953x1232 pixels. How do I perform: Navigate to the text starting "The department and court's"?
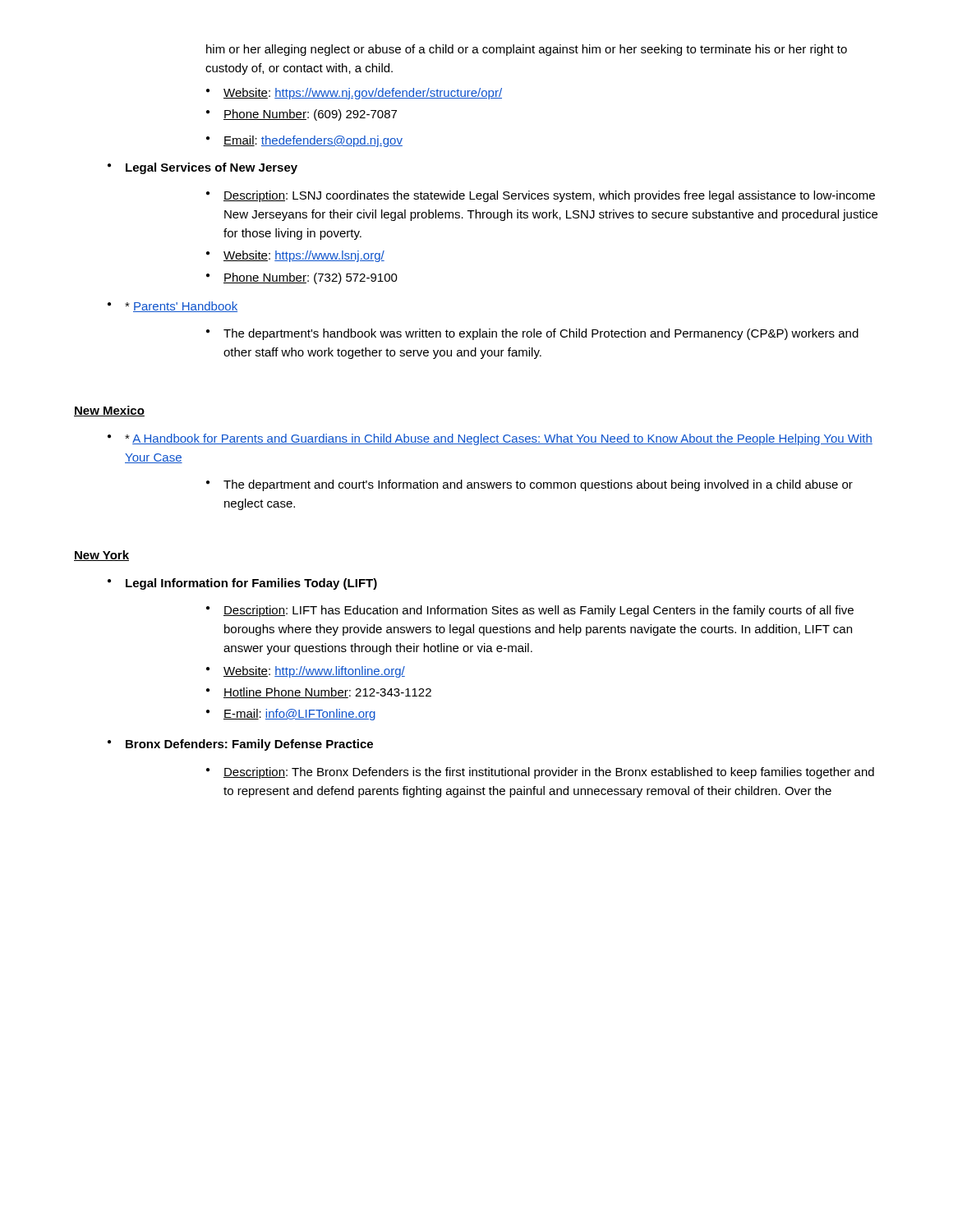pyautogui.click(x=542, y=494)
